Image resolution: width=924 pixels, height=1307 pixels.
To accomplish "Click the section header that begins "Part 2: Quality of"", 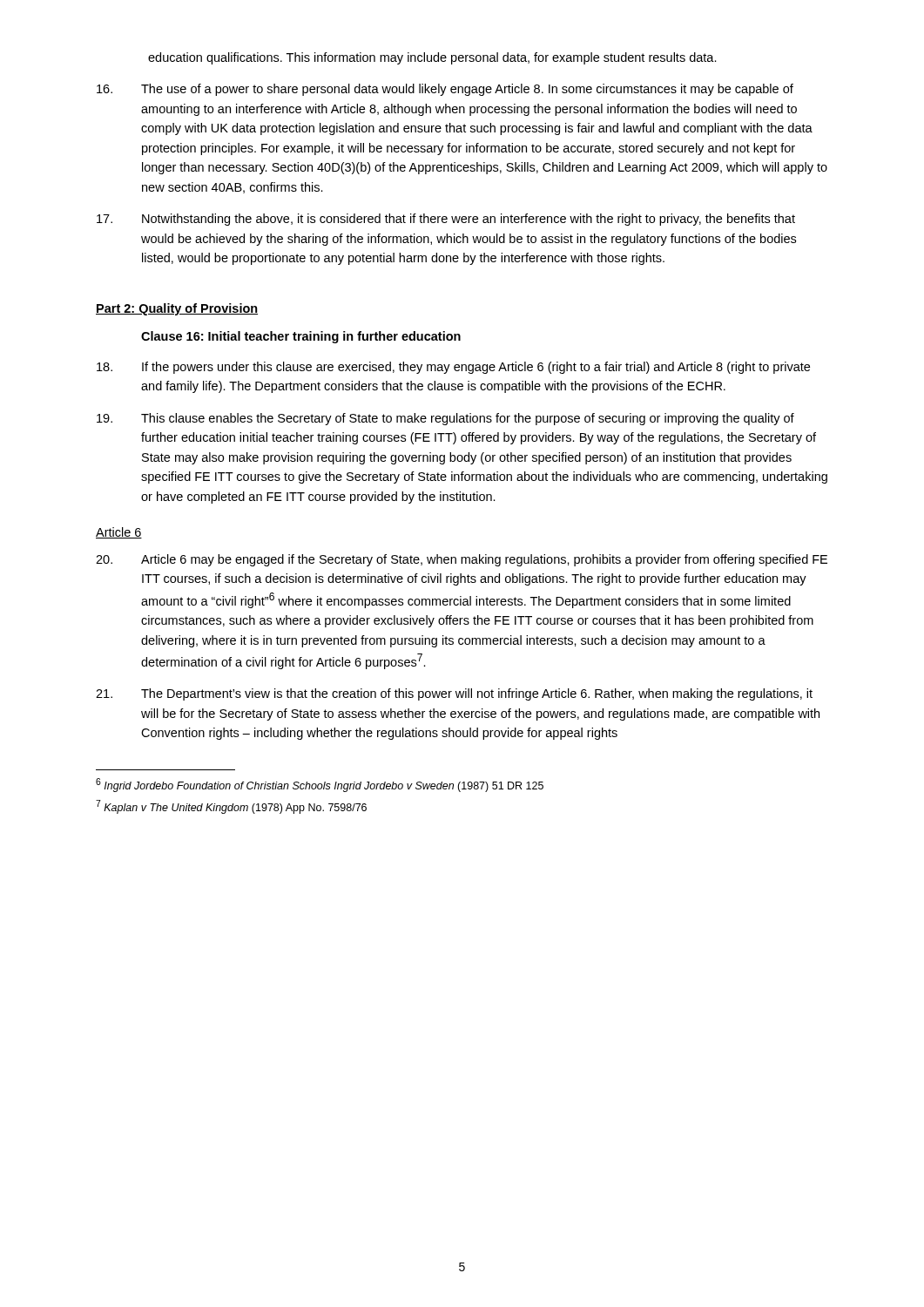I will click(x=177, y=308).
